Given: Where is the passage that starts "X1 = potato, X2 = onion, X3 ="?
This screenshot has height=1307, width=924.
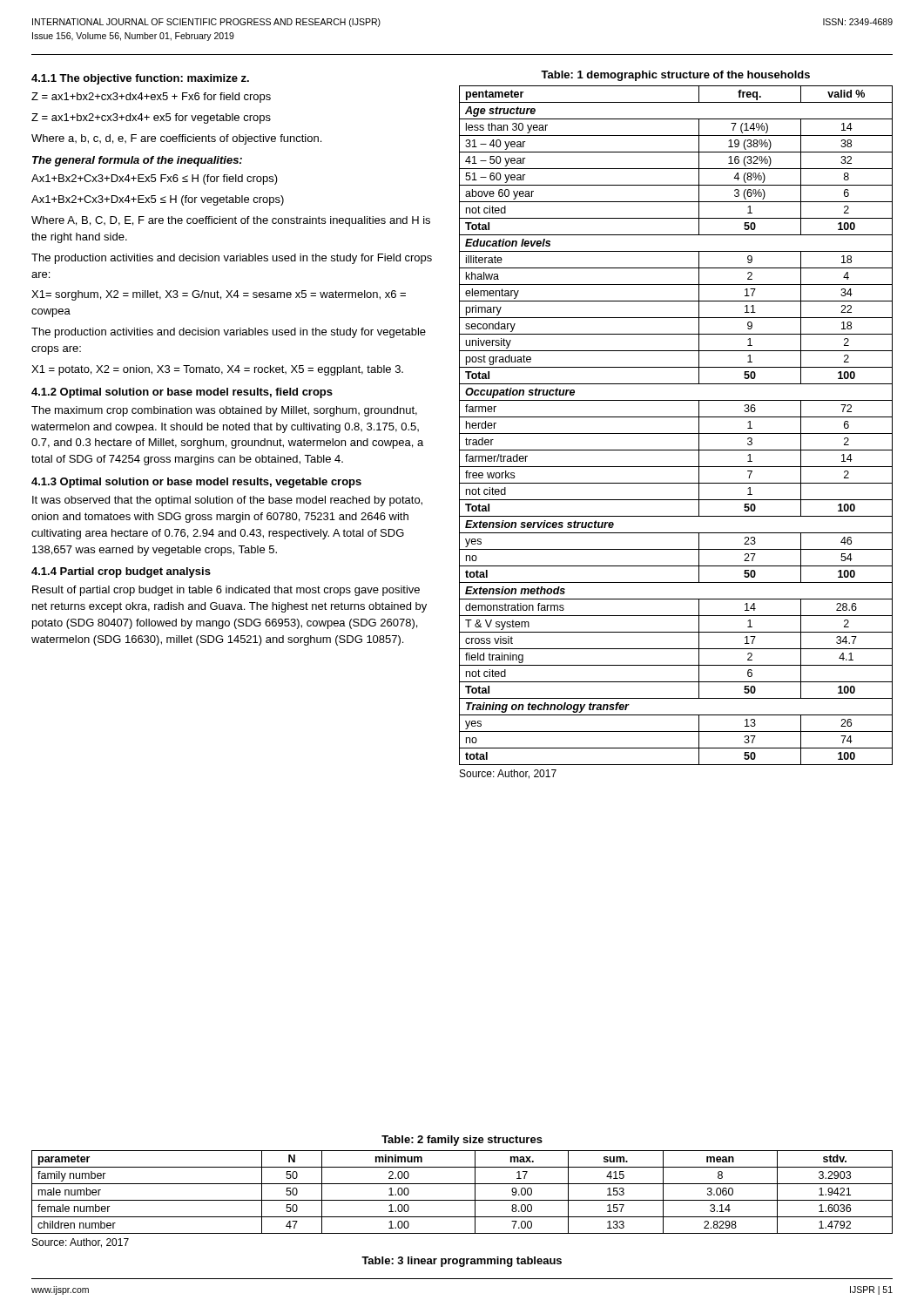Looking at the screenshot, I should (x=218, y=369).
